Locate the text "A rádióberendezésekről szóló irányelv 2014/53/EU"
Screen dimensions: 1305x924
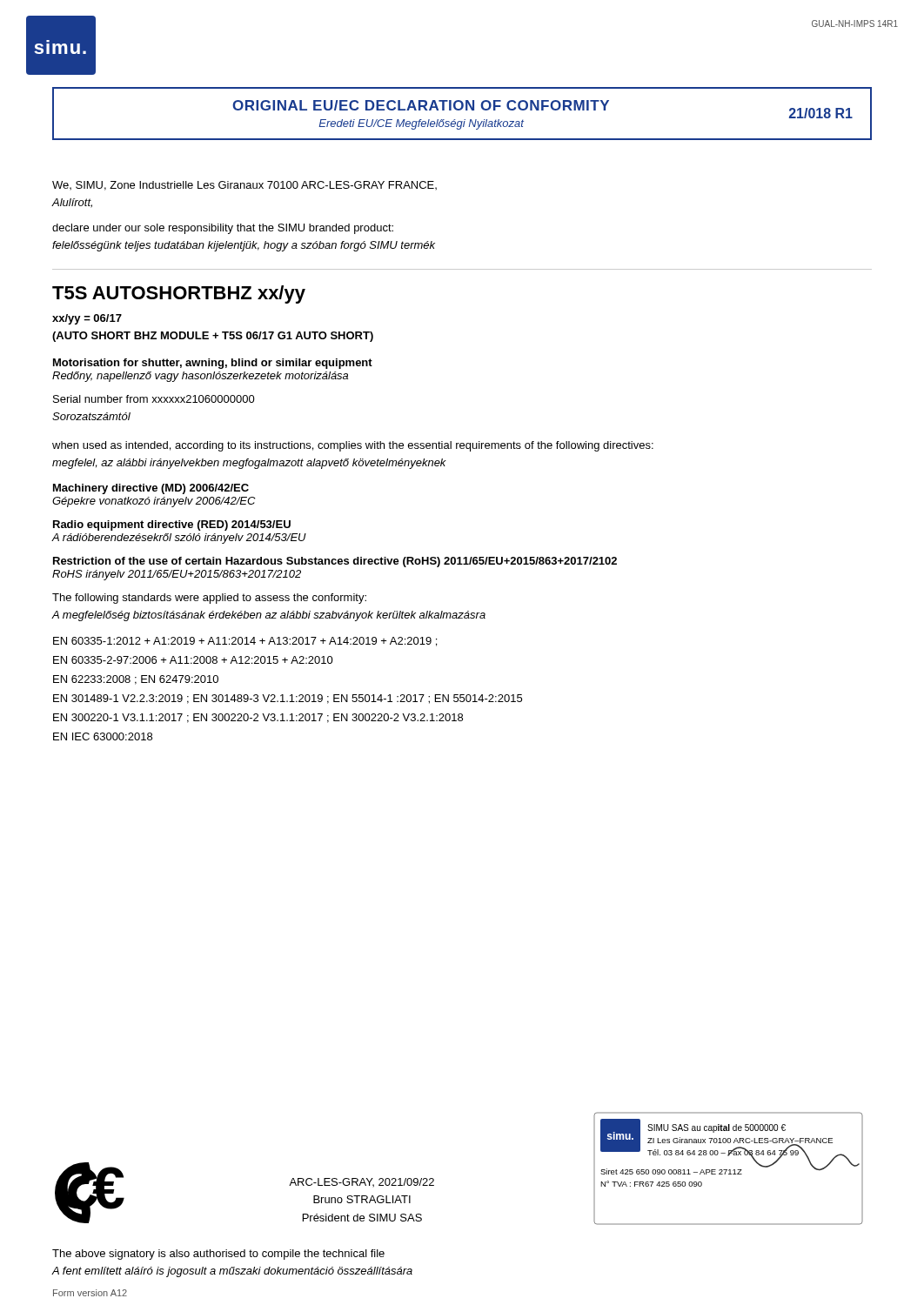(x=179, y=537)
